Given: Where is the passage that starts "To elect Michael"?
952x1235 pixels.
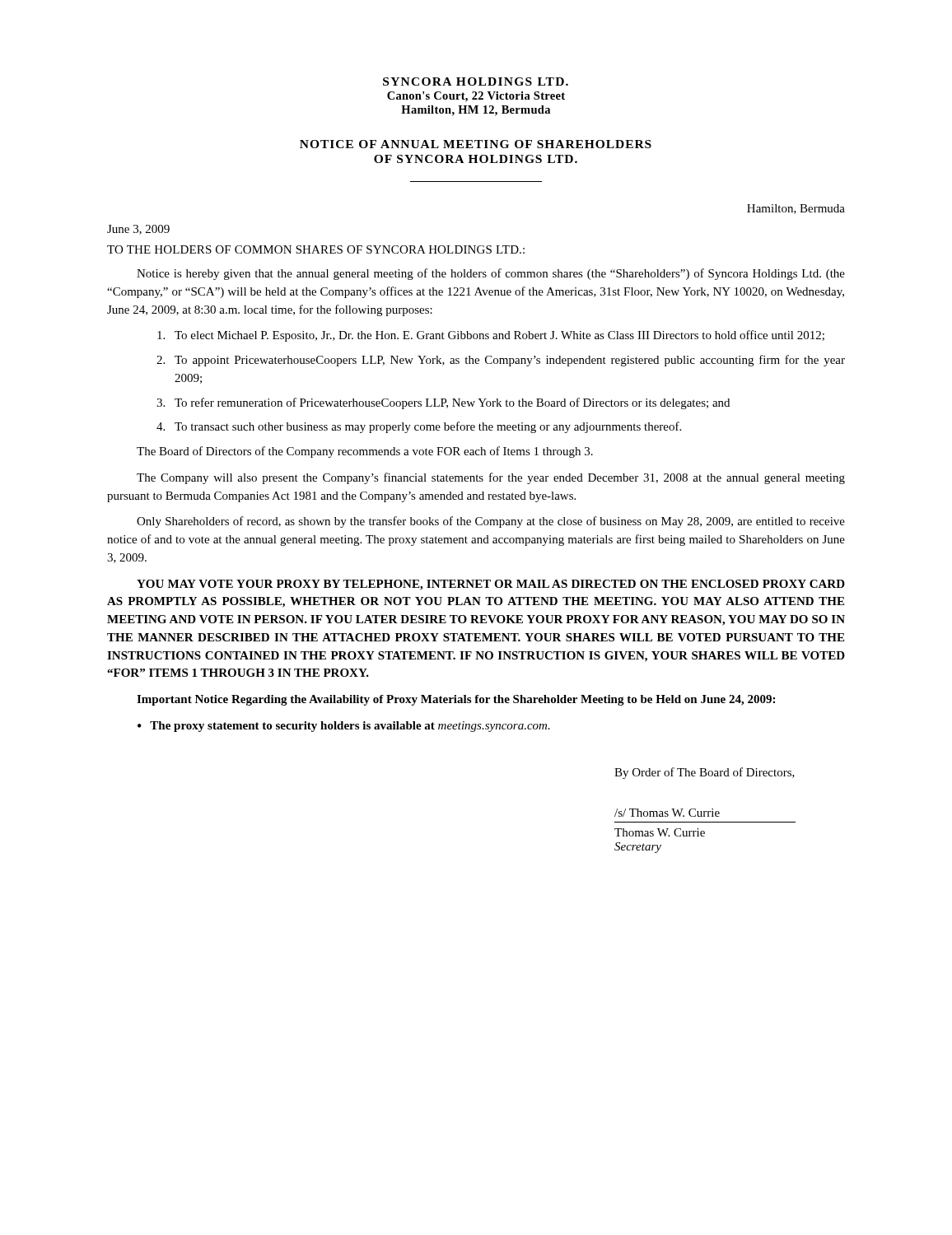Looking at the screenshot, I should point(501,336).
